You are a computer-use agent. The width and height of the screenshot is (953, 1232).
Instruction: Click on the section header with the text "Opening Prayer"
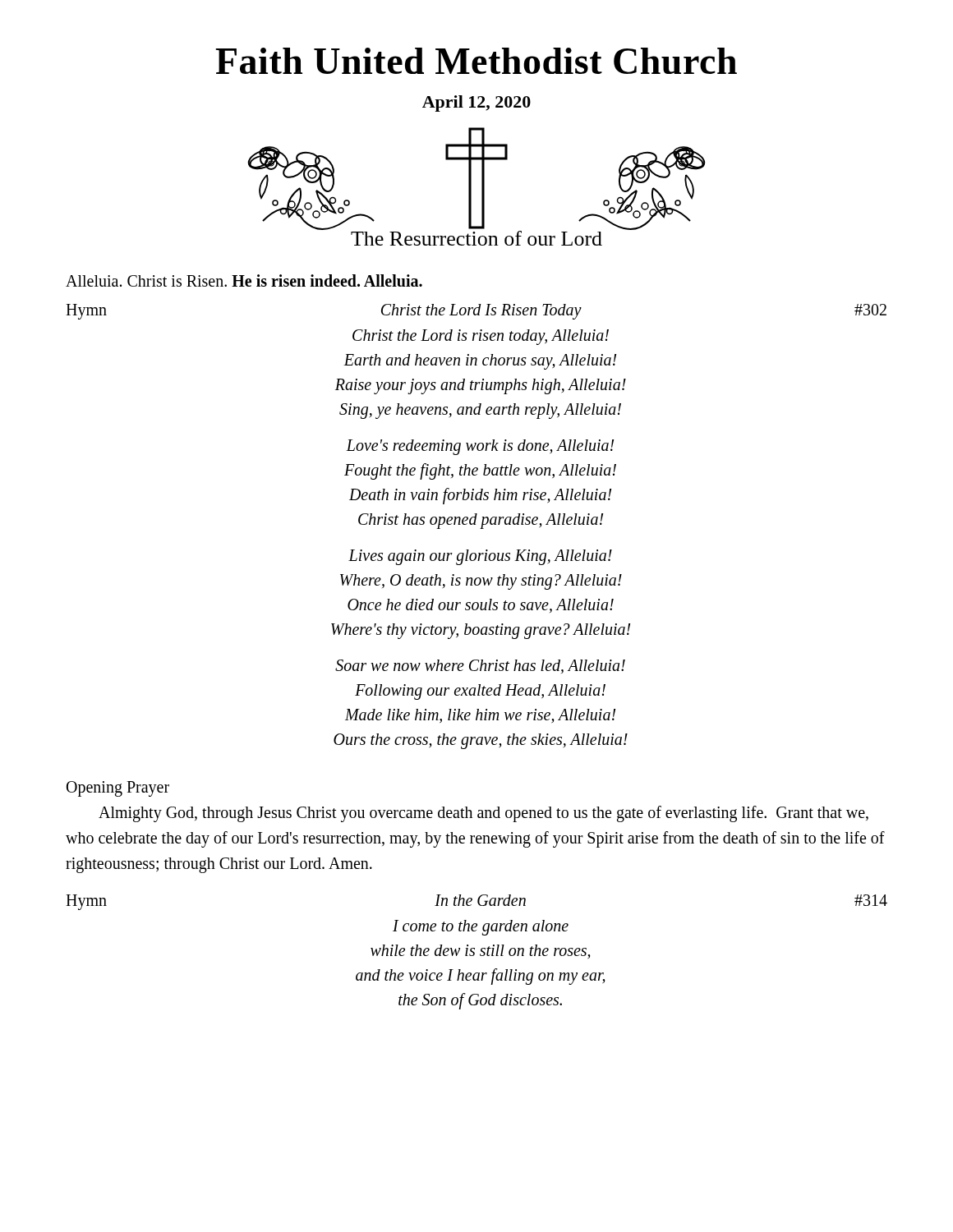(118, 787)
